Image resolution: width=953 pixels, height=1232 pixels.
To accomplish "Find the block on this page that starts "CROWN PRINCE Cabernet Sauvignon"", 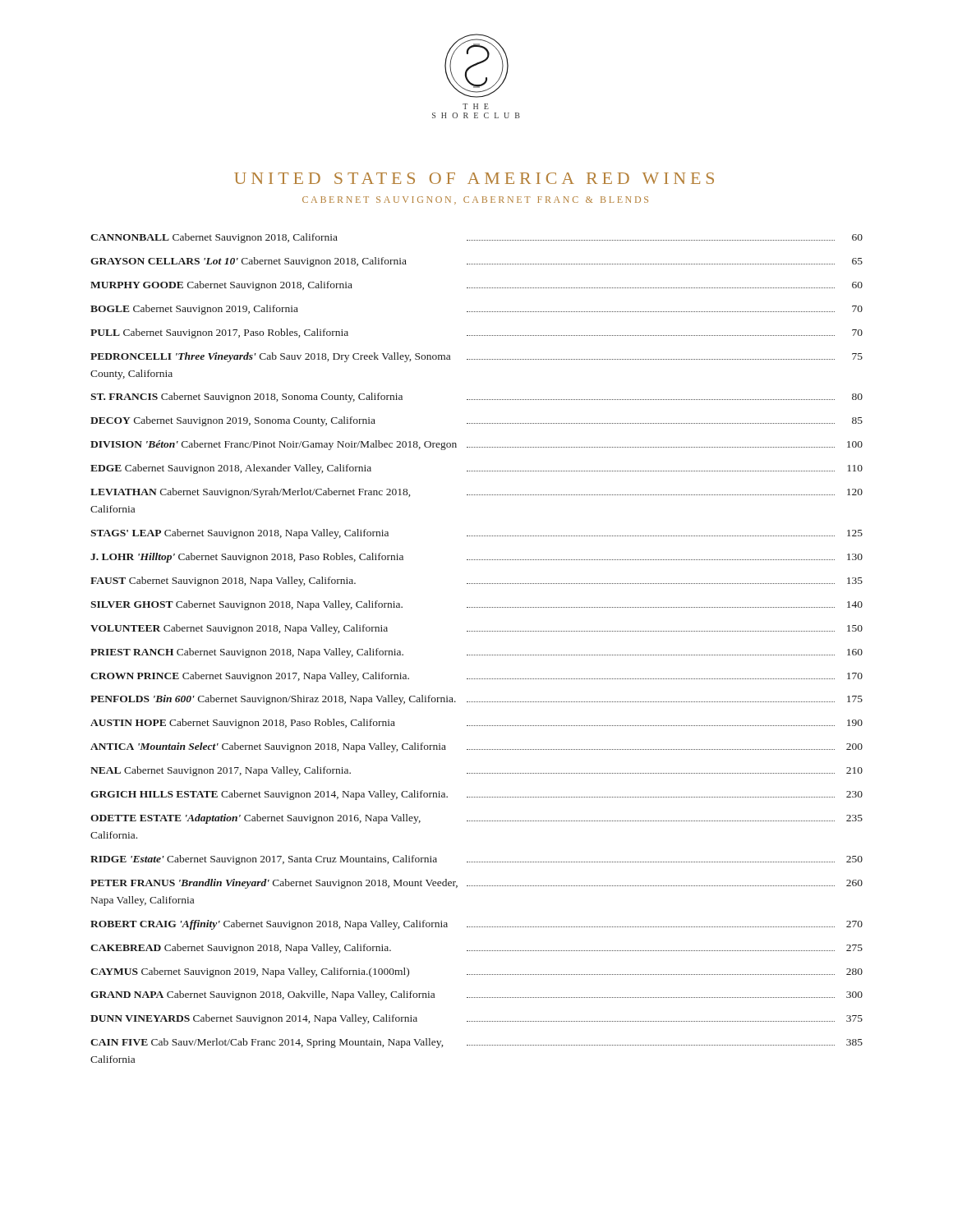I will [x=476, y=676].
